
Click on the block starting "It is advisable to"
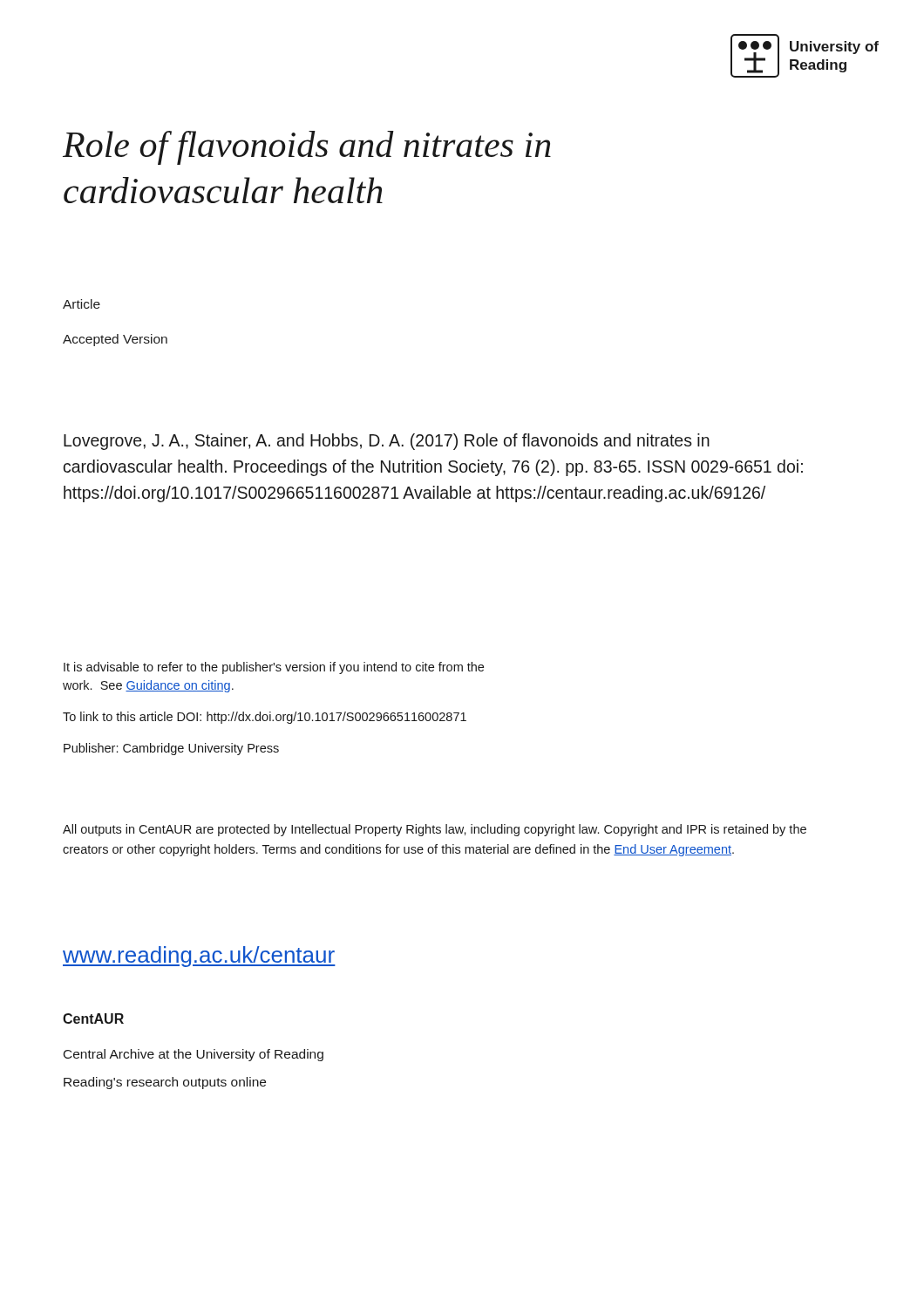pos(438,708)
